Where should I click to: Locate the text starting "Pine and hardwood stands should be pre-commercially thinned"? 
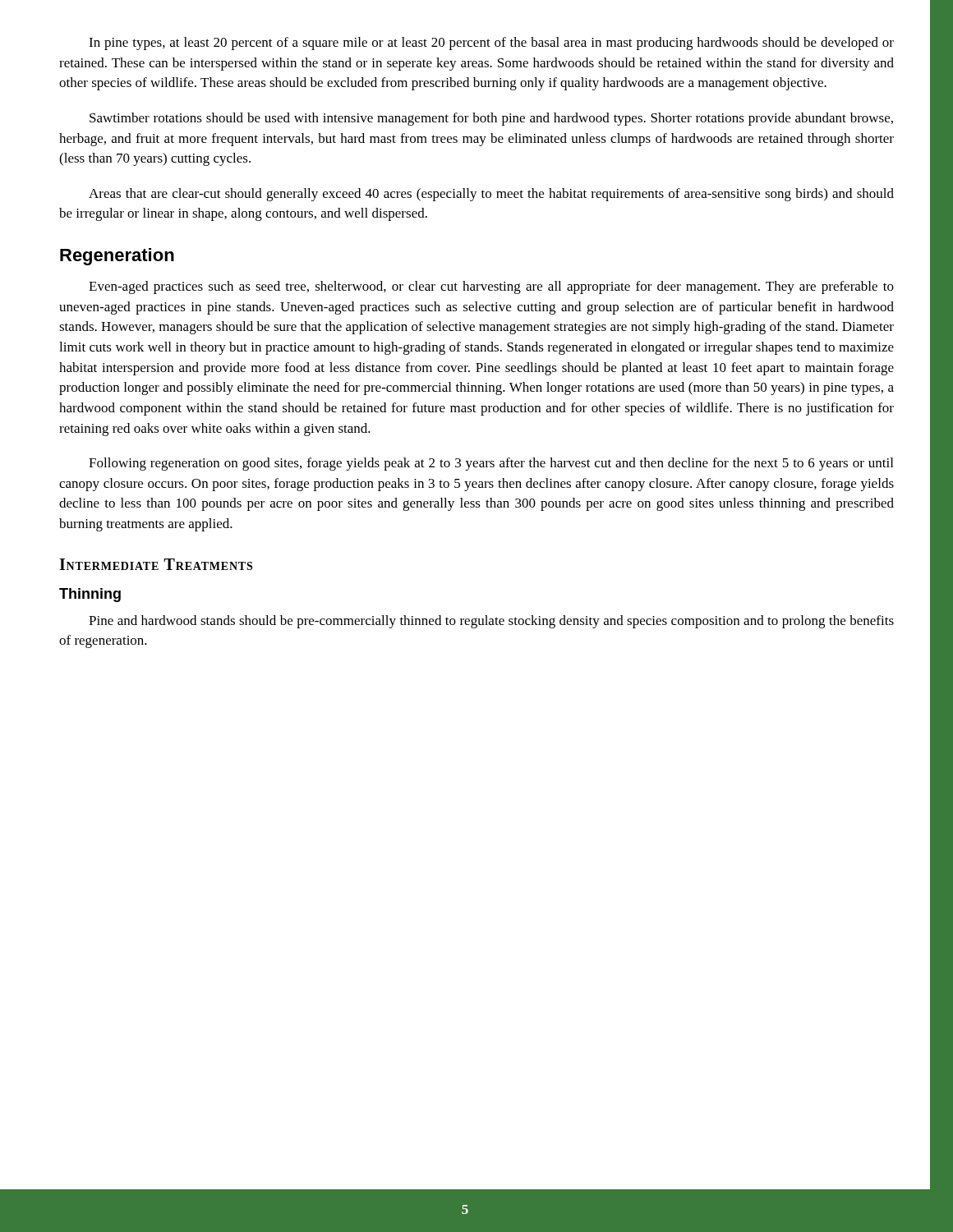pos(476,631)
